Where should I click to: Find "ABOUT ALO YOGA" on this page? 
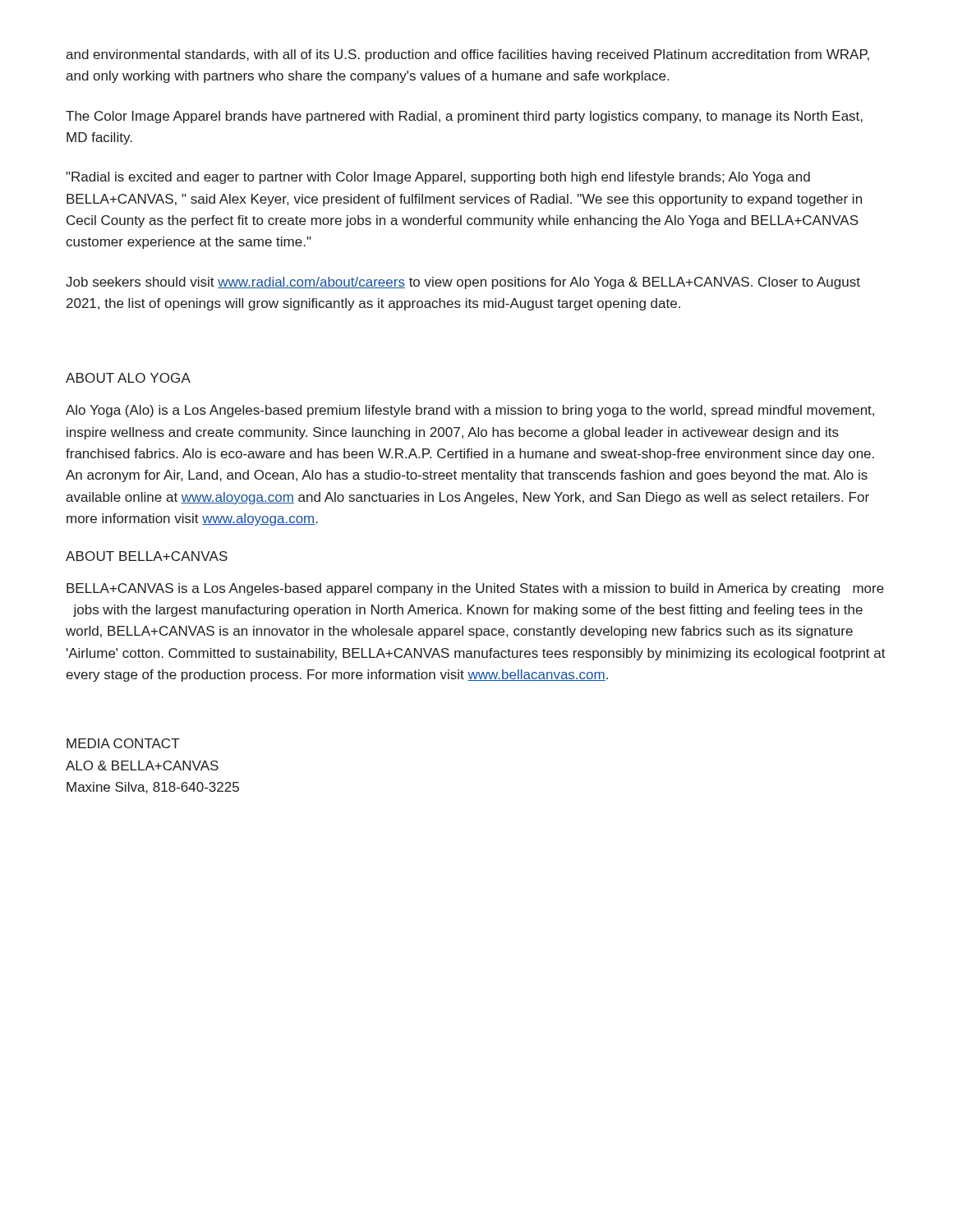[x=128, y=379]
